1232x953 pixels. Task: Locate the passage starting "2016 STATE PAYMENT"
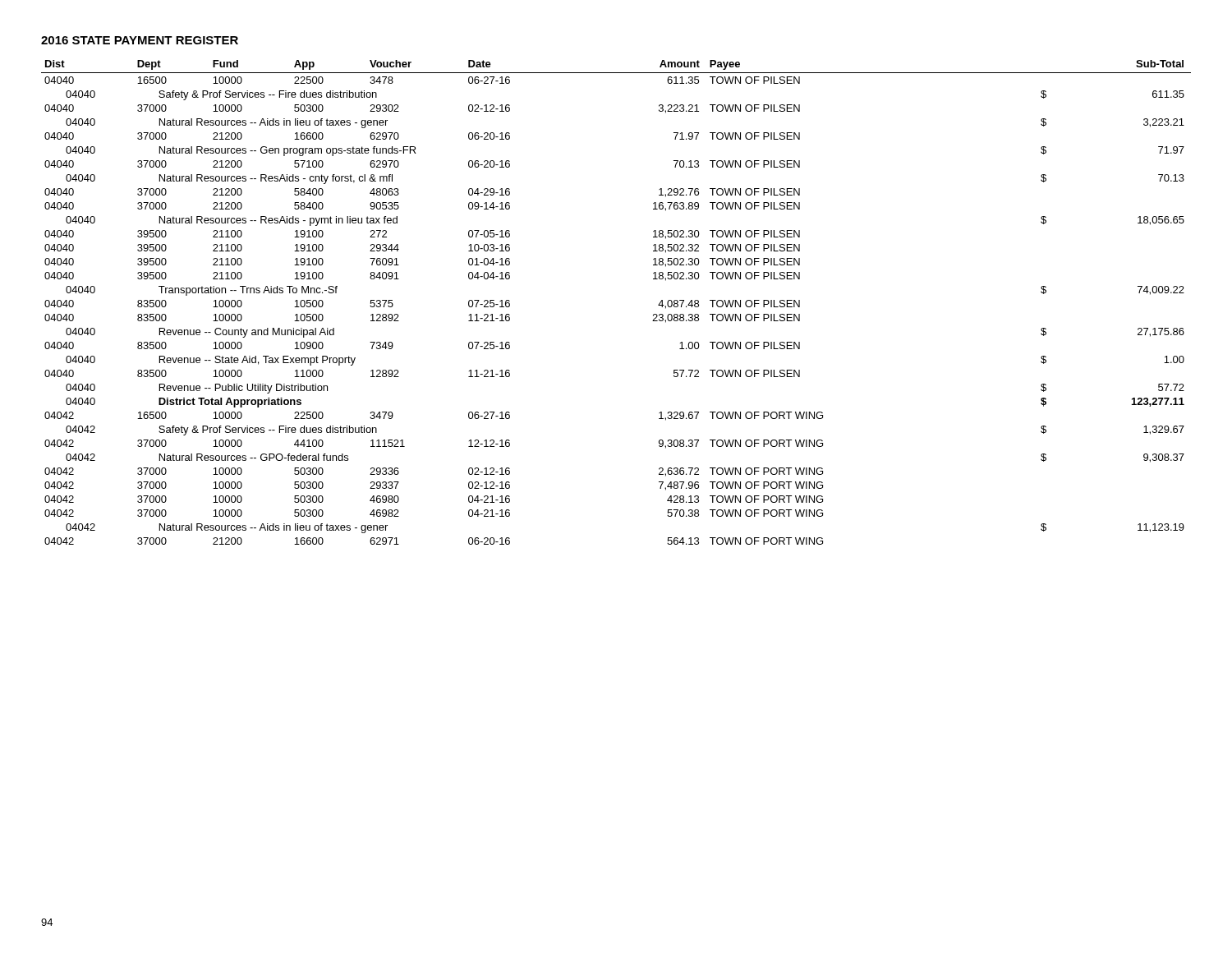coord(140,40)
